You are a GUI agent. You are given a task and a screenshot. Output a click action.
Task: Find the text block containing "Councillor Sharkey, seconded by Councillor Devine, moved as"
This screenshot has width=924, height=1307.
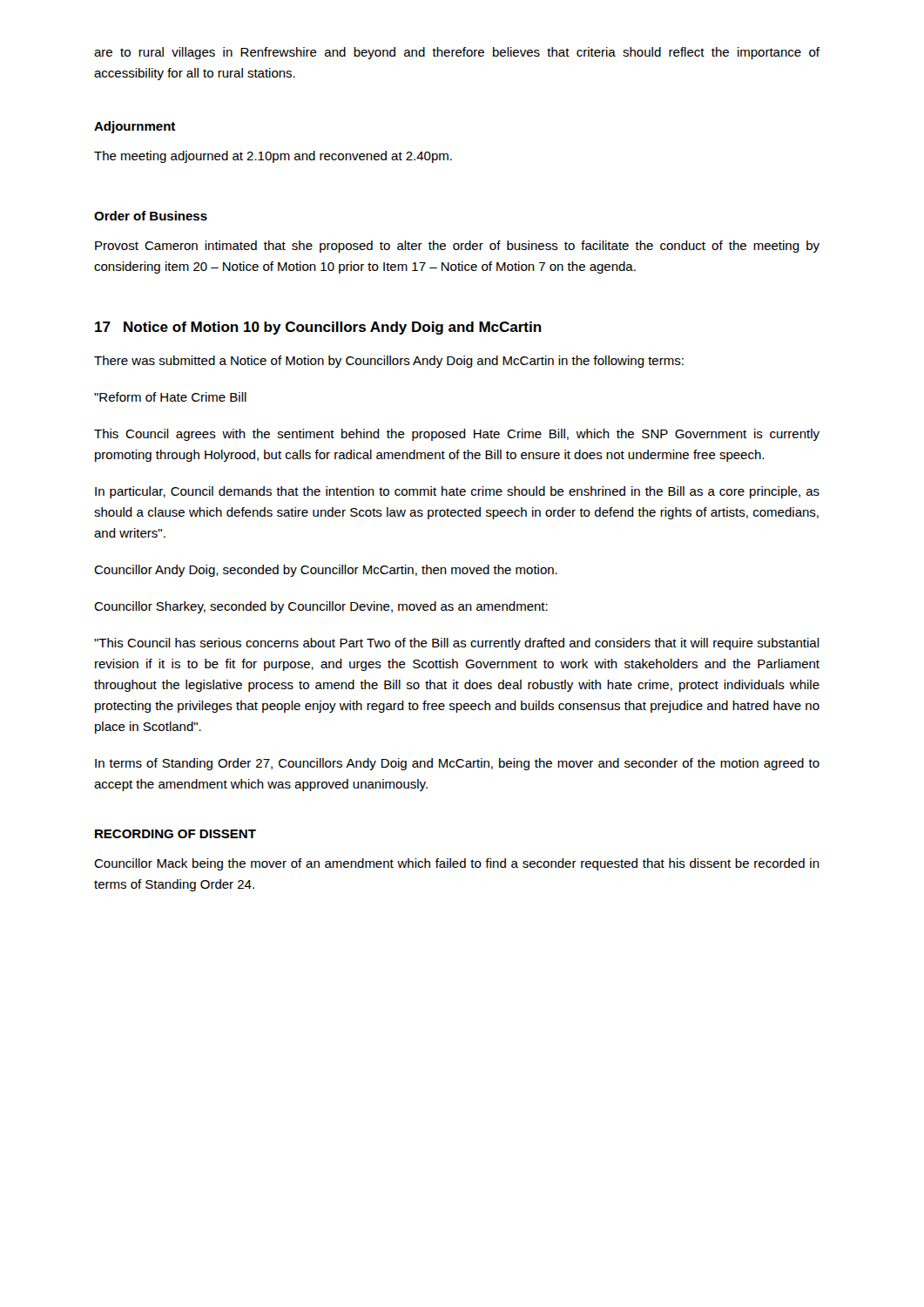point(321,606)
